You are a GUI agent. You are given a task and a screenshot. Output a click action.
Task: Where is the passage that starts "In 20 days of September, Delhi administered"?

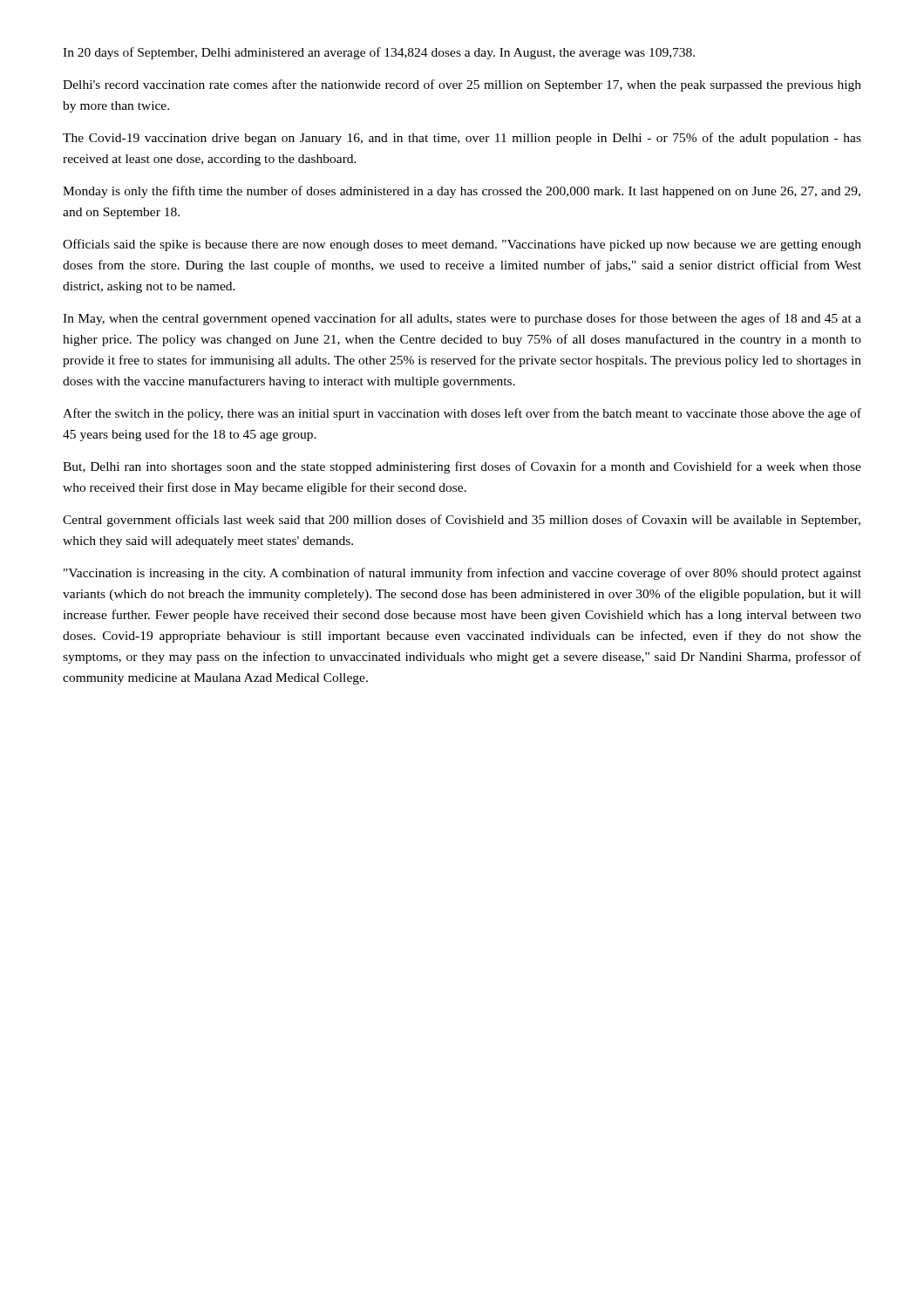(379, 52)
